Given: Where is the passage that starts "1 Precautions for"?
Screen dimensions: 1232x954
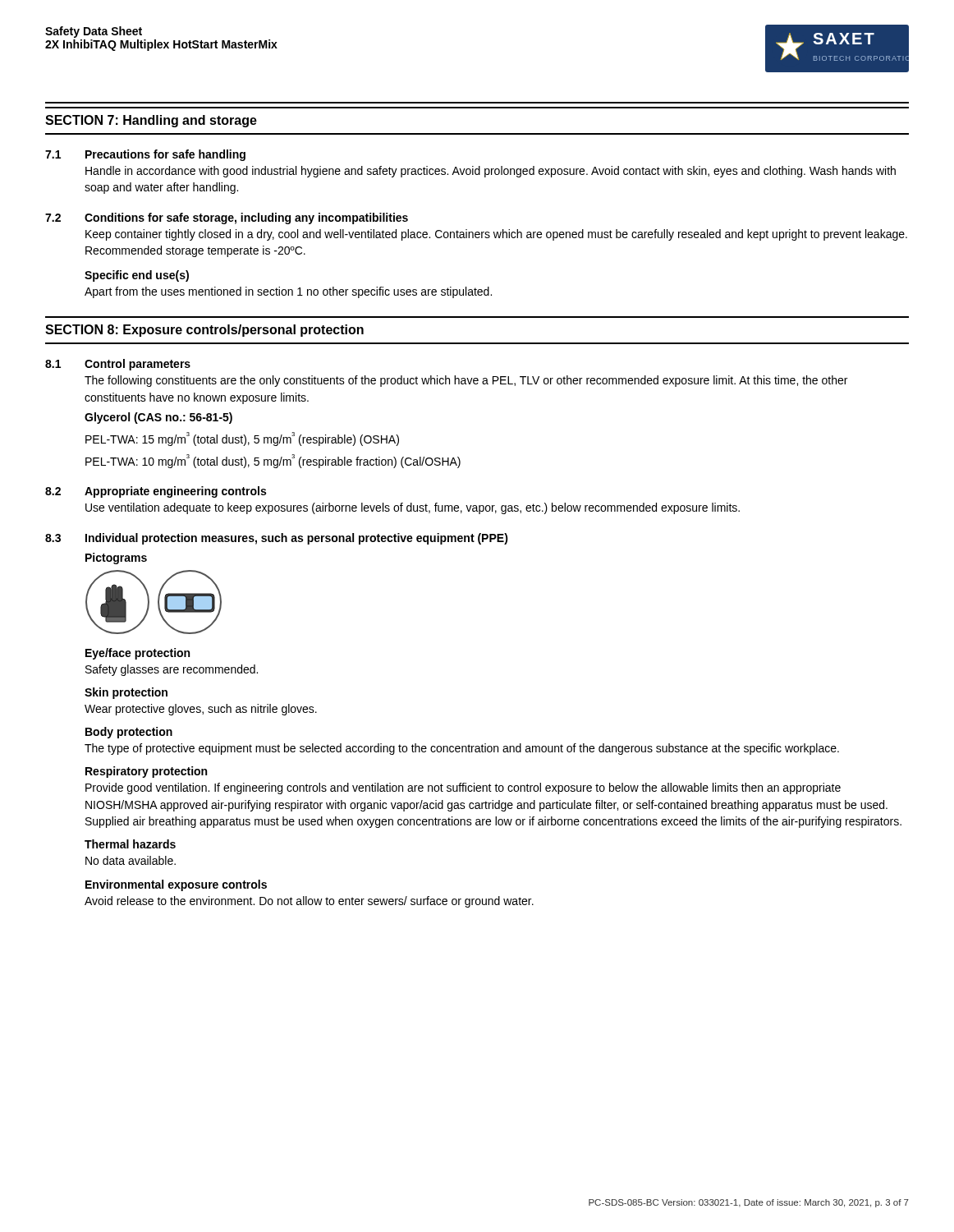Looking at the screenshot, I should click(477, 174).
